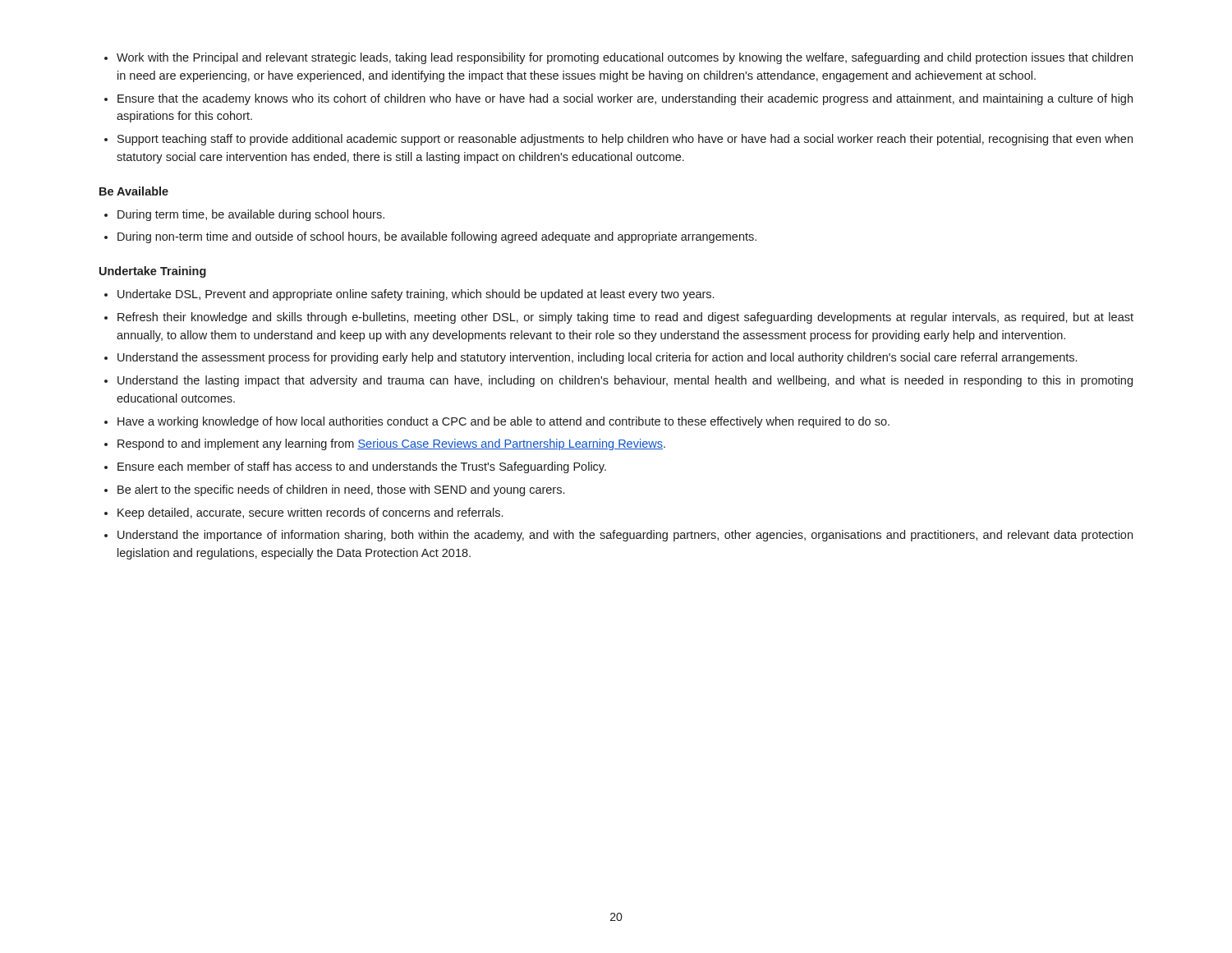This screenshot has height=953, width=1232.
Task: Navigate to the passage starting "Support teaching staff"
Action: pyautogui.click(x=625, y=149)
